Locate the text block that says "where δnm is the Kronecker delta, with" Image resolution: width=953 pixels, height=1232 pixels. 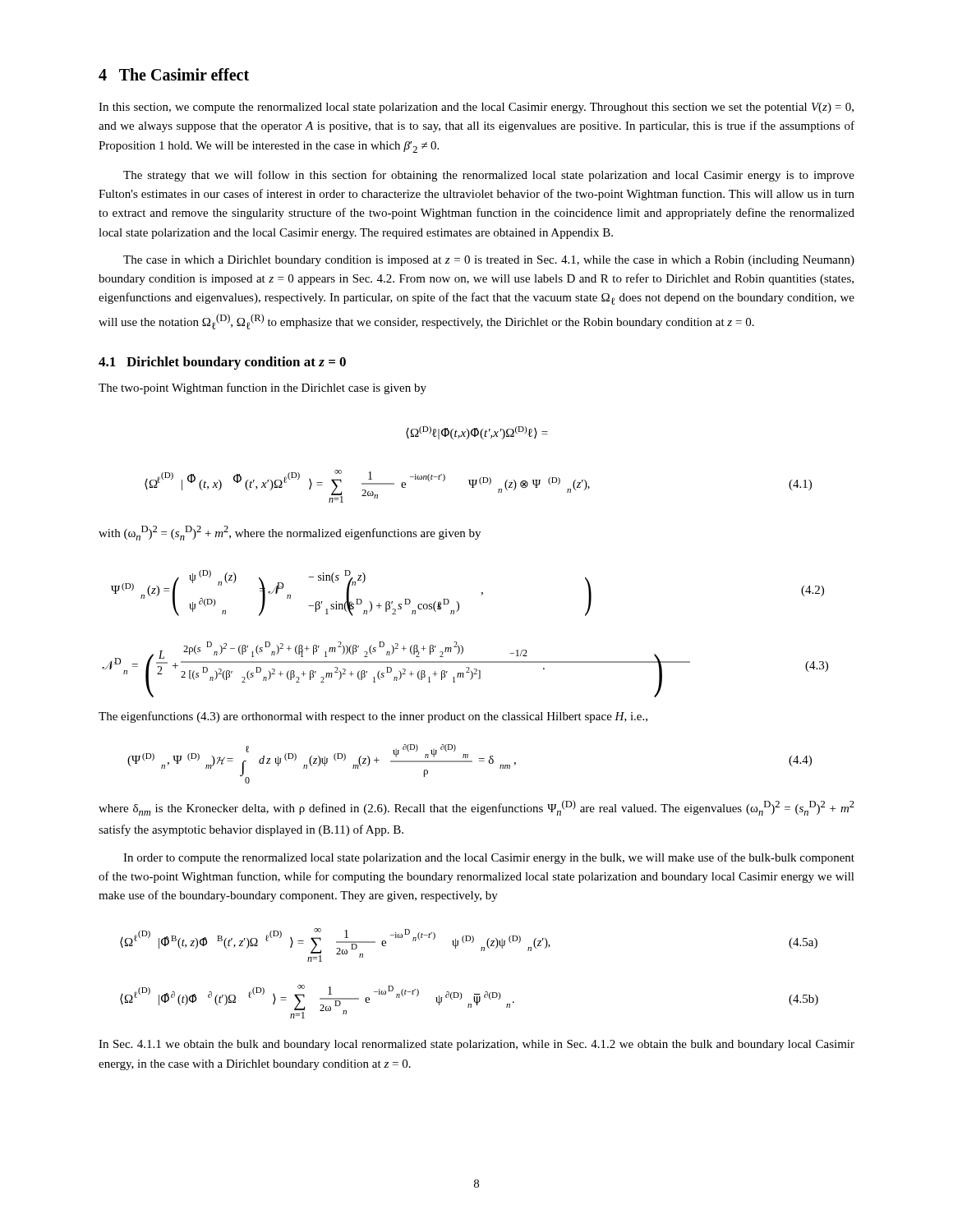(x=476, y=818)
